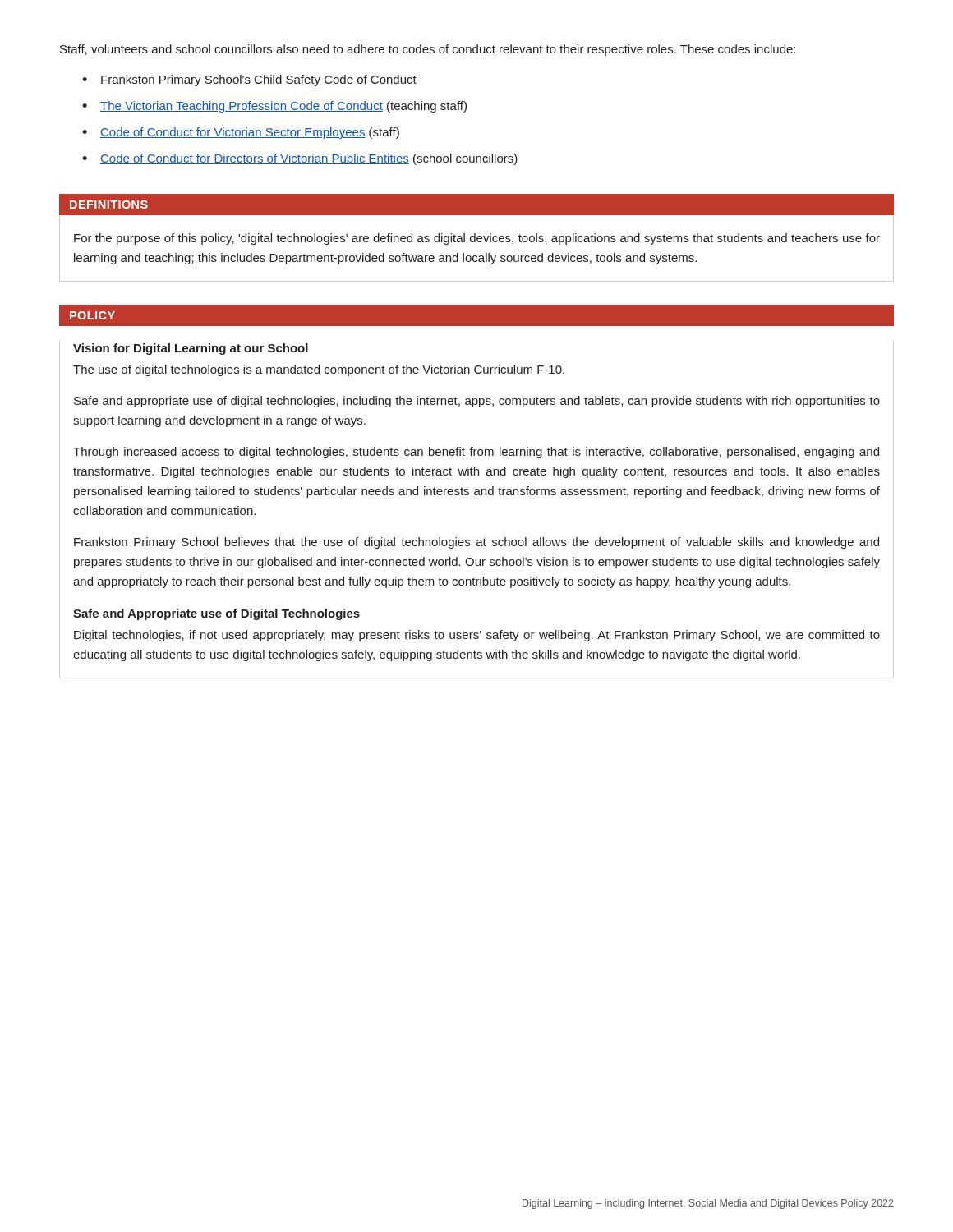Image resolution: width=953 pixels, height=1232 pixels.
Task: Find the block starting "Safe and Appropriate"
Action: coord(217,613)
